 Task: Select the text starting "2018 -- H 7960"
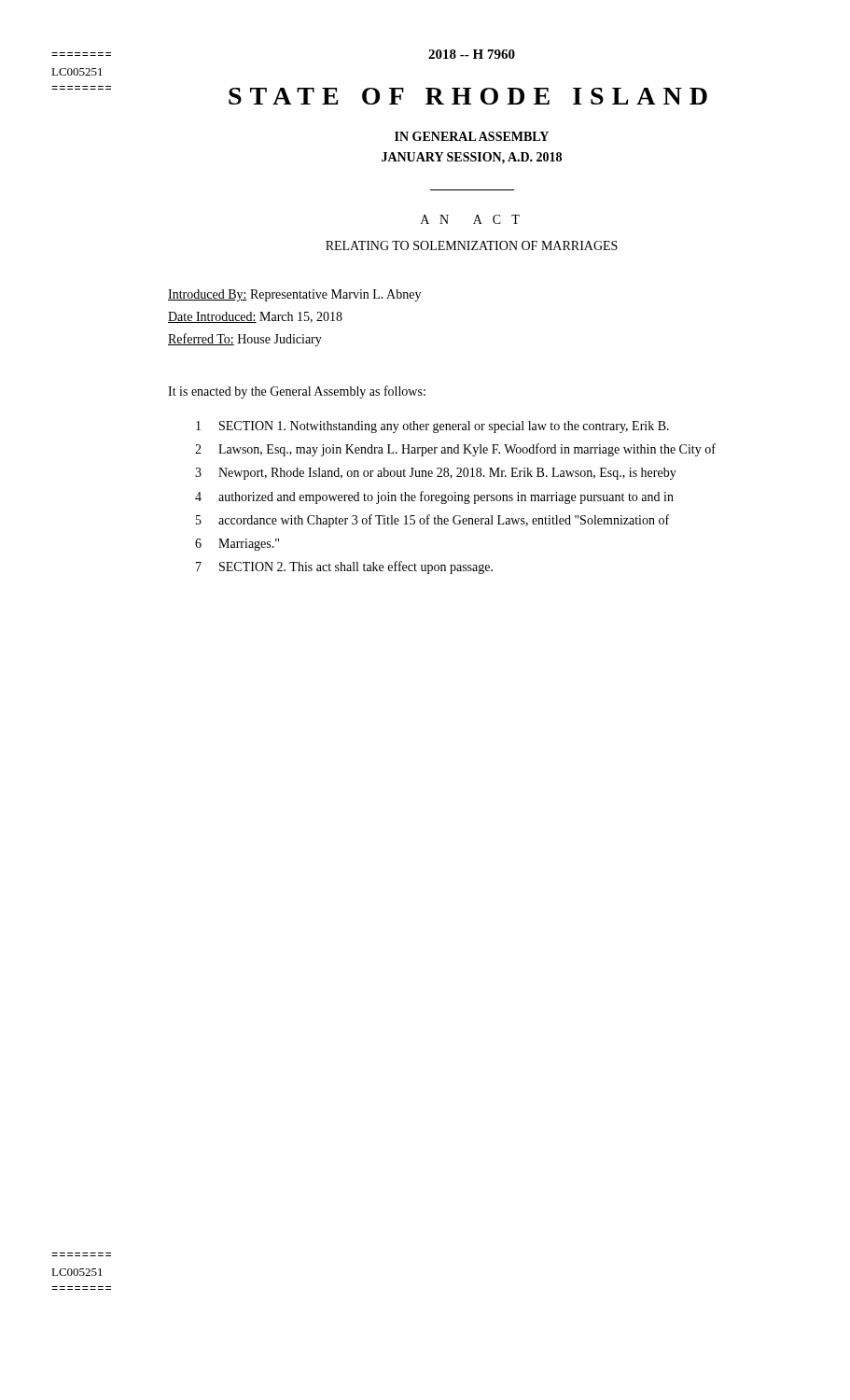[472, 54]
